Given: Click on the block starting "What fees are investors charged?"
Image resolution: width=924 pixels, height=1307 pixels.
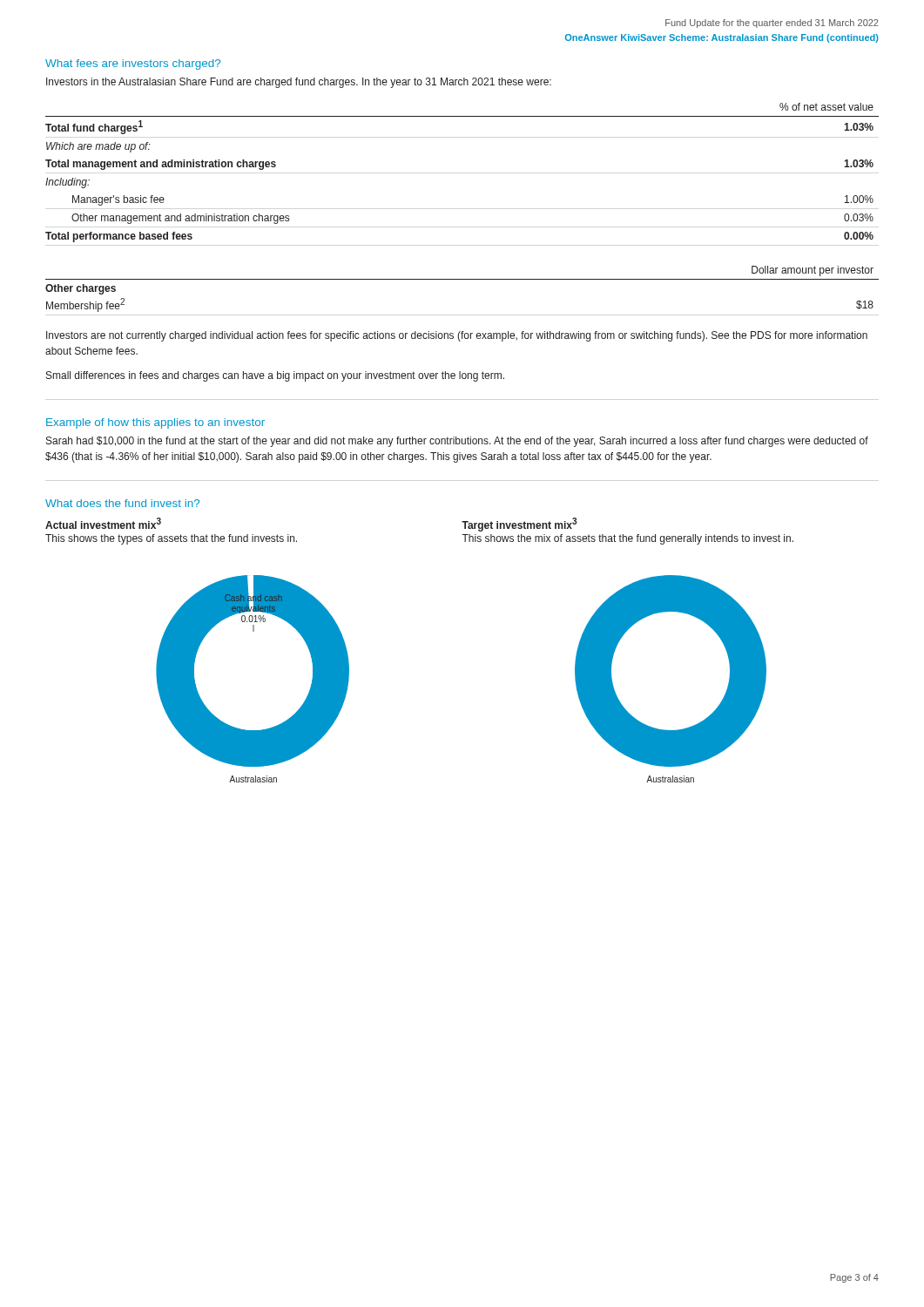Looking at the screenshot, I should coord(133,63).
